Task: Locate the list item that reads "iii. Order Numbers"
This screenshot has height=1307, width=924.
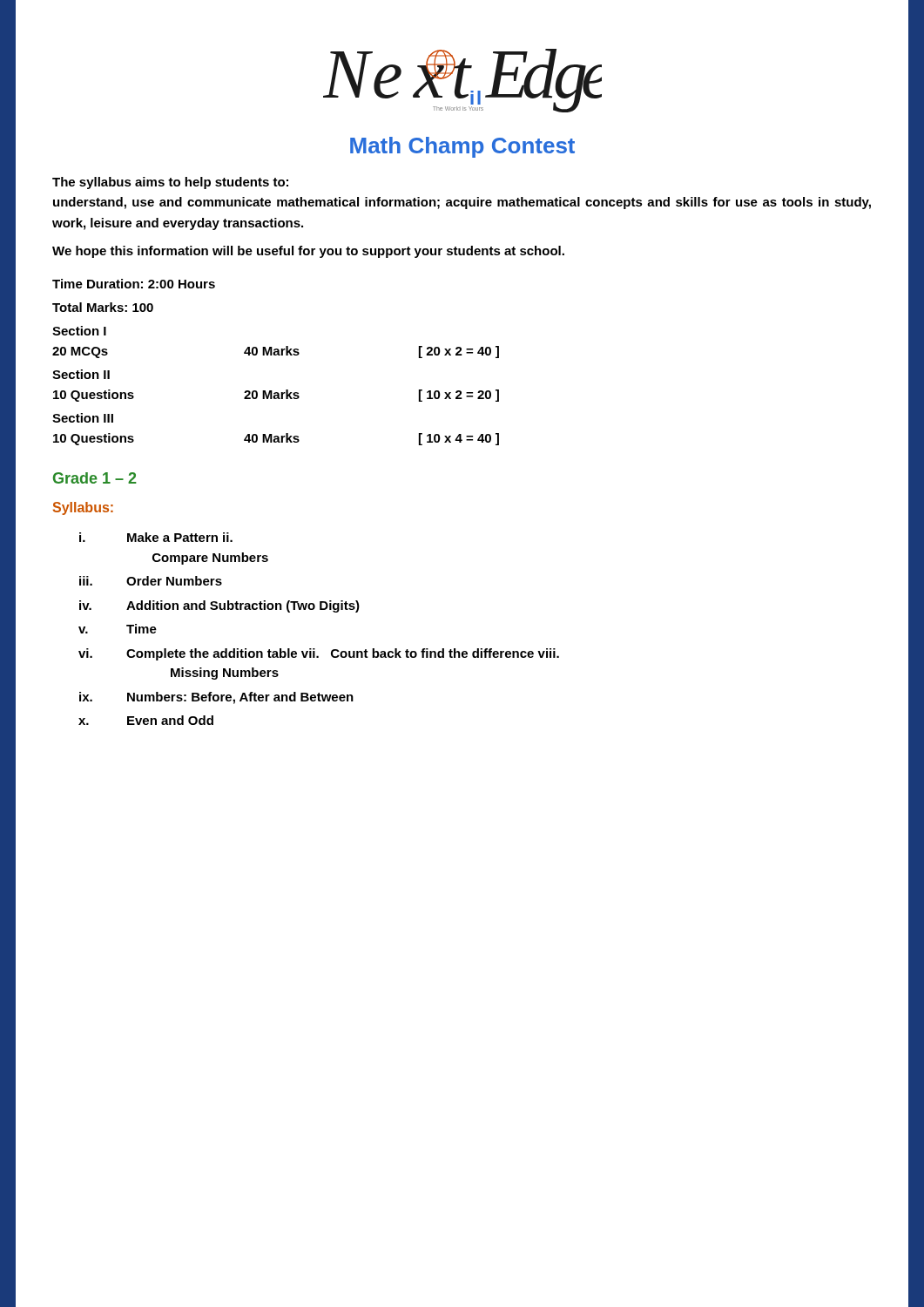Action: 151,581
